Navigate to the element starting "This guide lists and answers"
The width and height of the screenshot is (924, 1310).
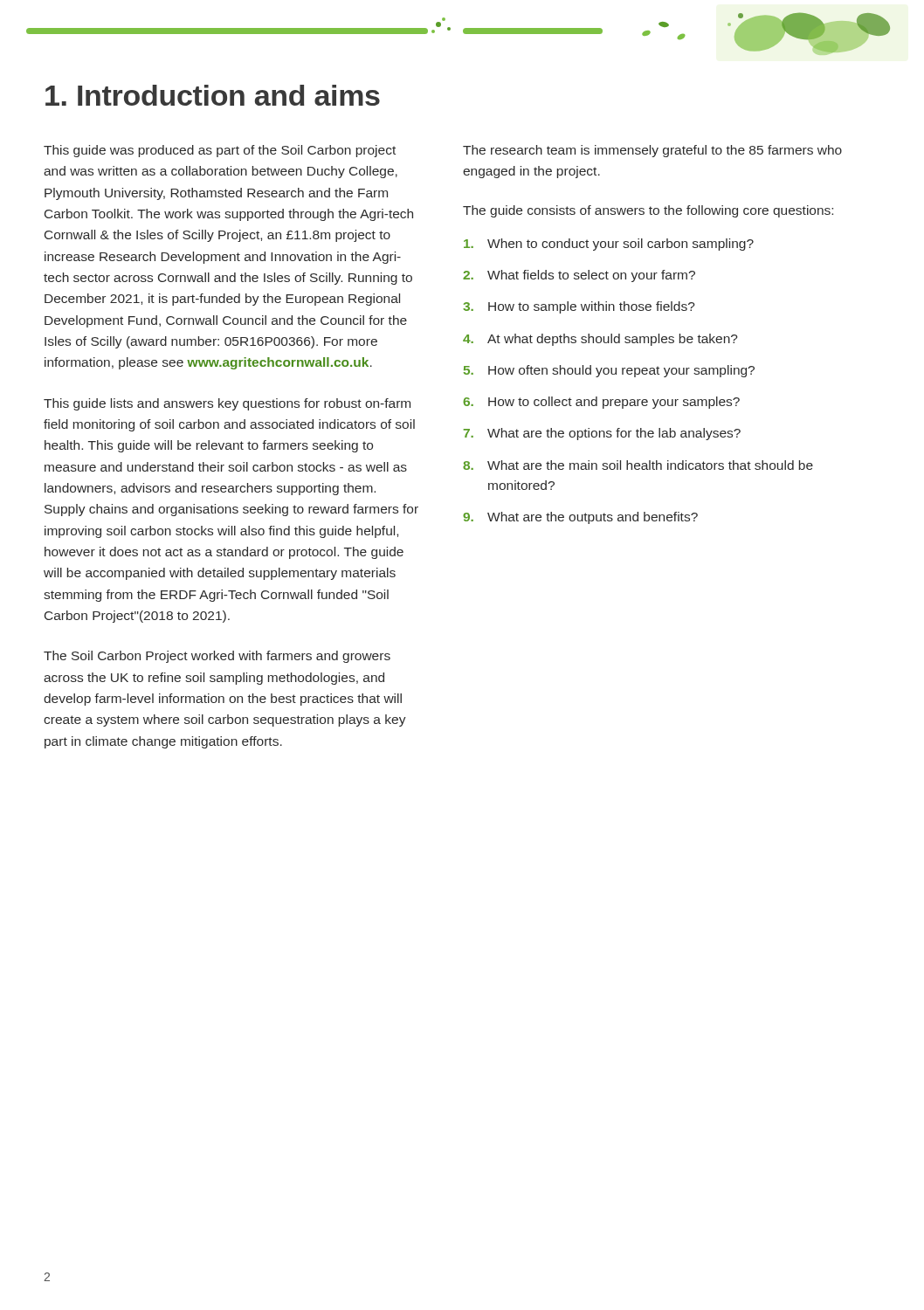[231, 509]
